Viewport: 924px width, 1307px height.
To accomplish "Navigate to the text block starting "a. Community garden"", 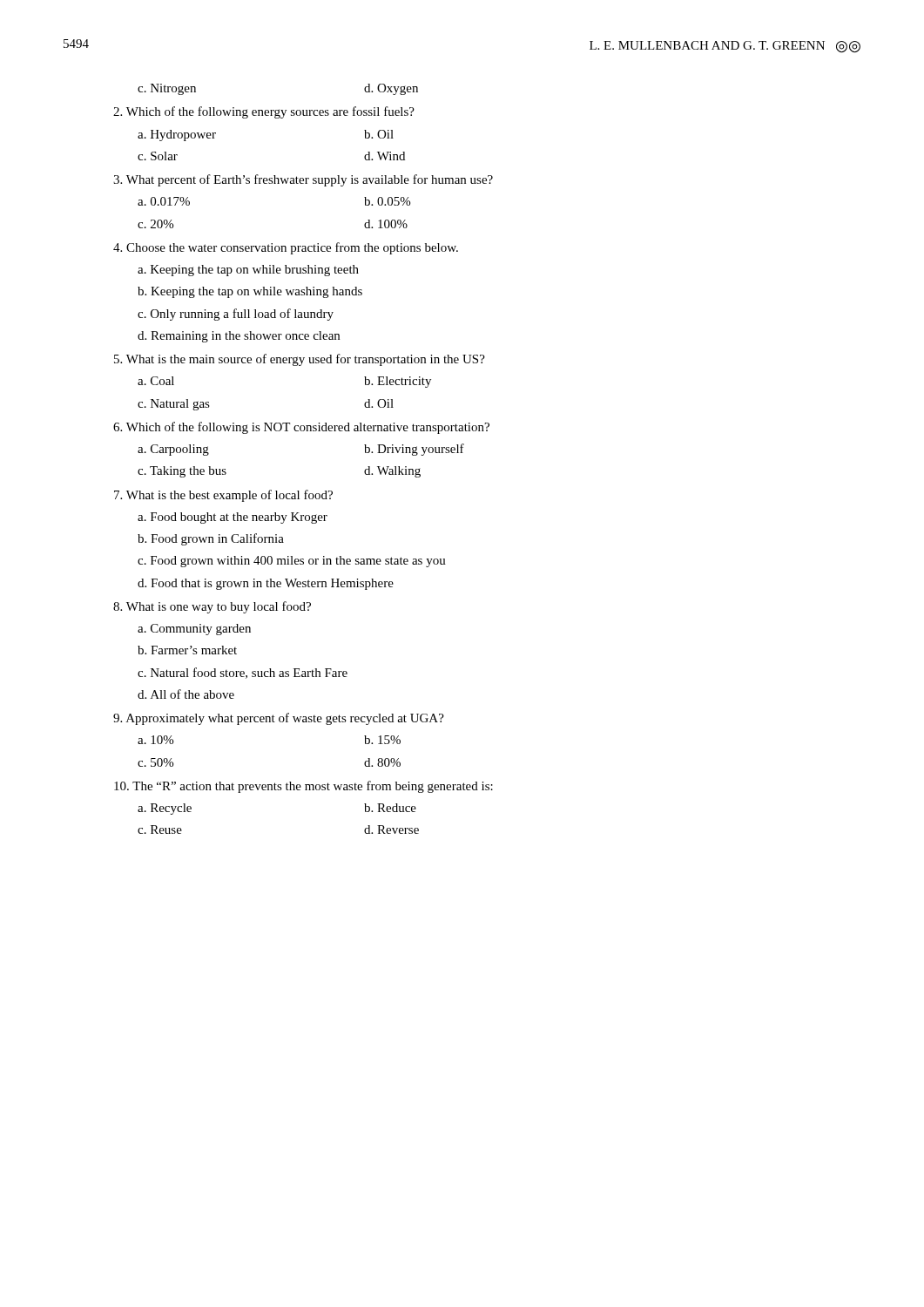I will coord(194,628).
